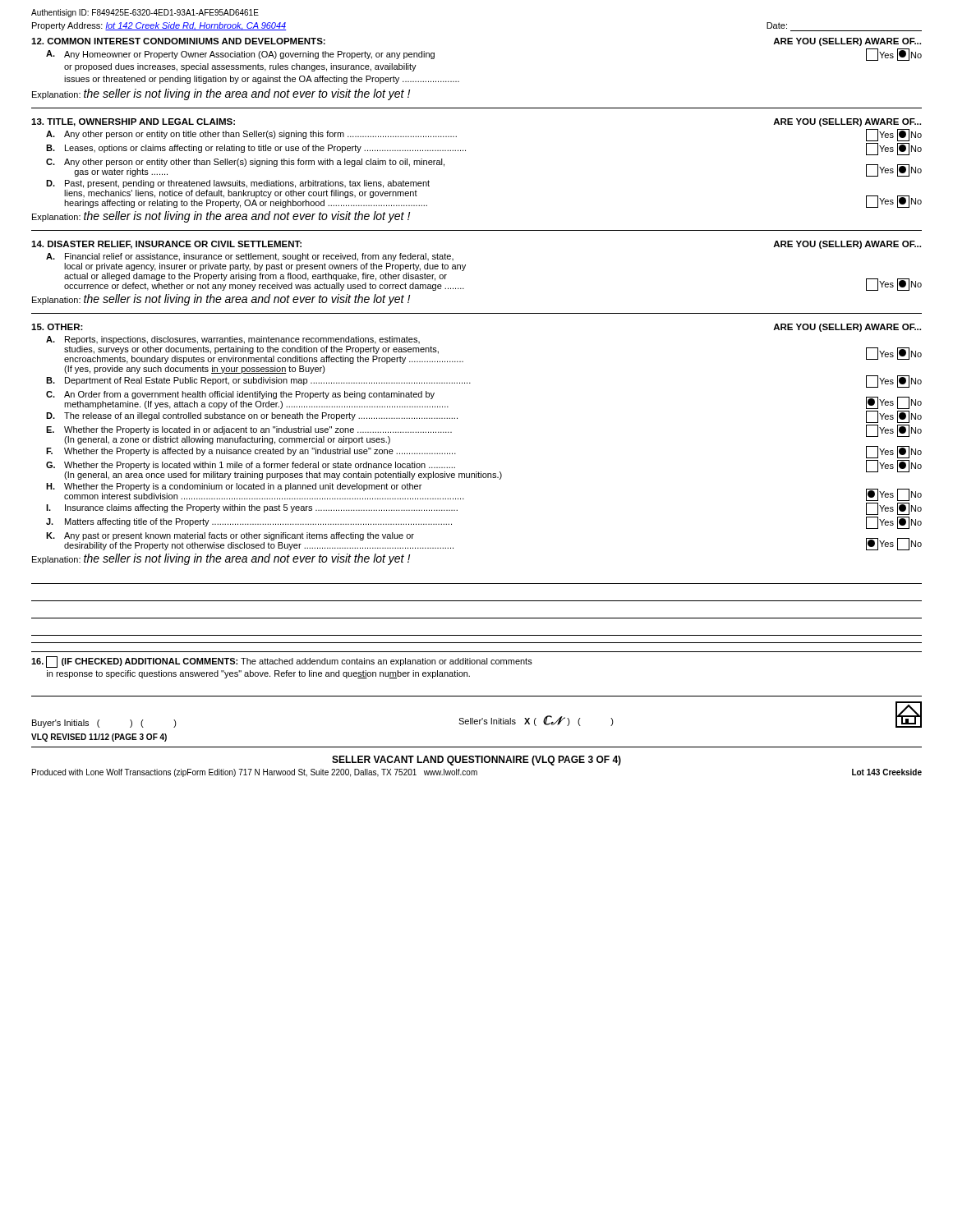Find the element starting "15. OTHER: ARE YOU (SELLER)"
The width and height of the screenshot is (953, 1232).
[53, 327]
